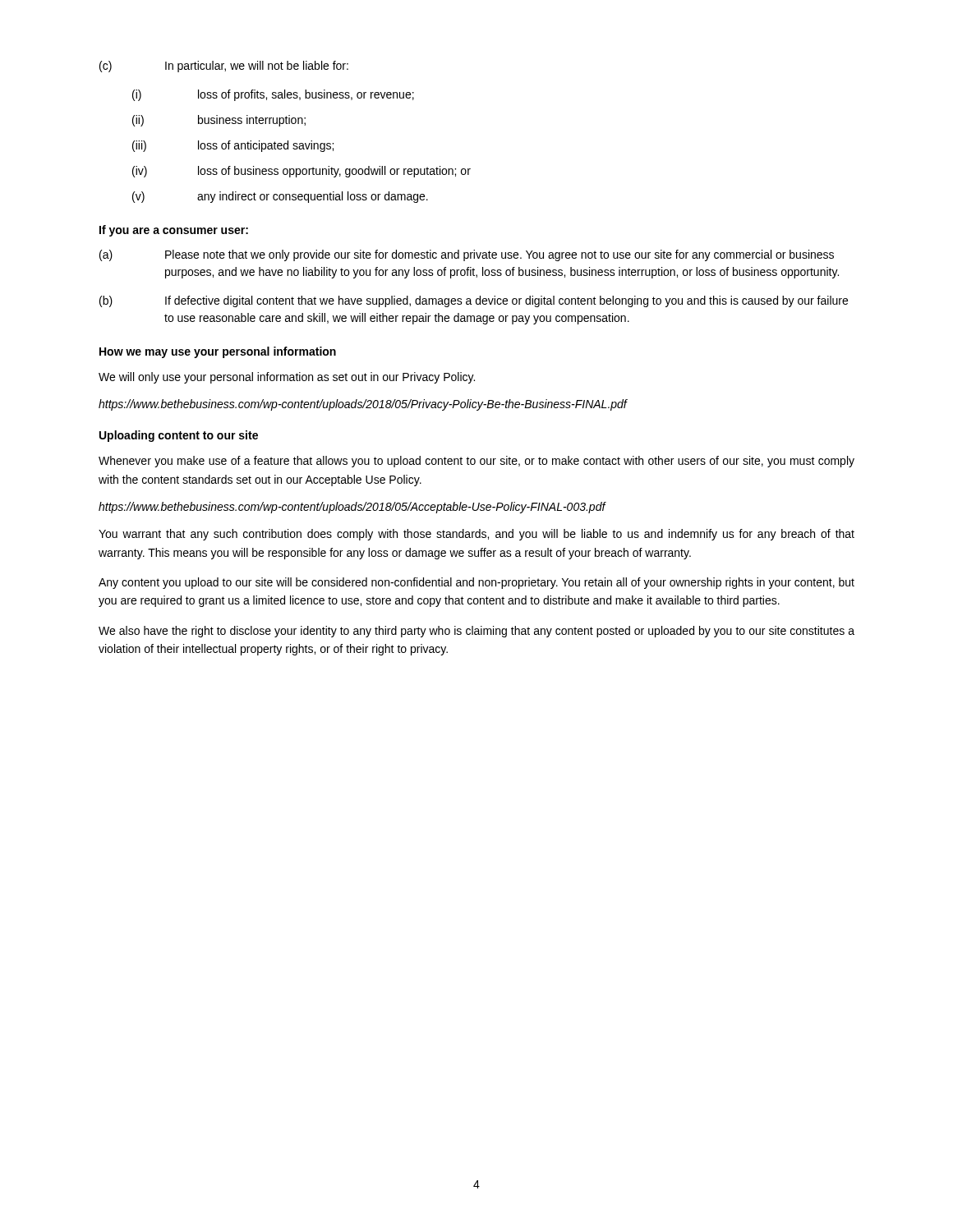Locate the region starting "You warrant that any such contribution does comply"
953x1232 pixels.
pyautogui.click(x=476, y=543)
